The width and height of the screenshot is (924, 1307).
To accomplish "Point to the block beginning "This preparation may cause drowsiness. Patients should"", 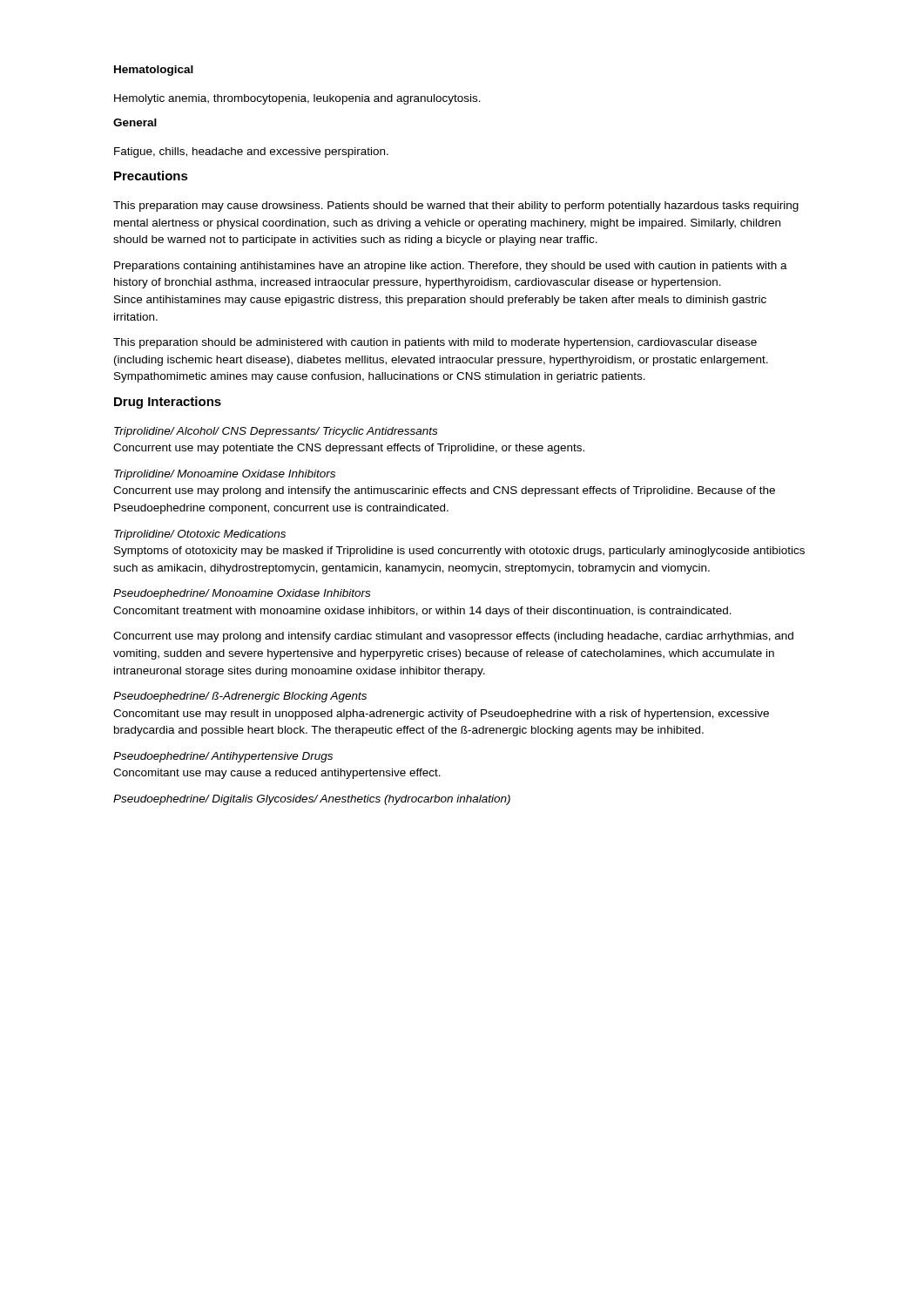I will [x=462, y=291].
